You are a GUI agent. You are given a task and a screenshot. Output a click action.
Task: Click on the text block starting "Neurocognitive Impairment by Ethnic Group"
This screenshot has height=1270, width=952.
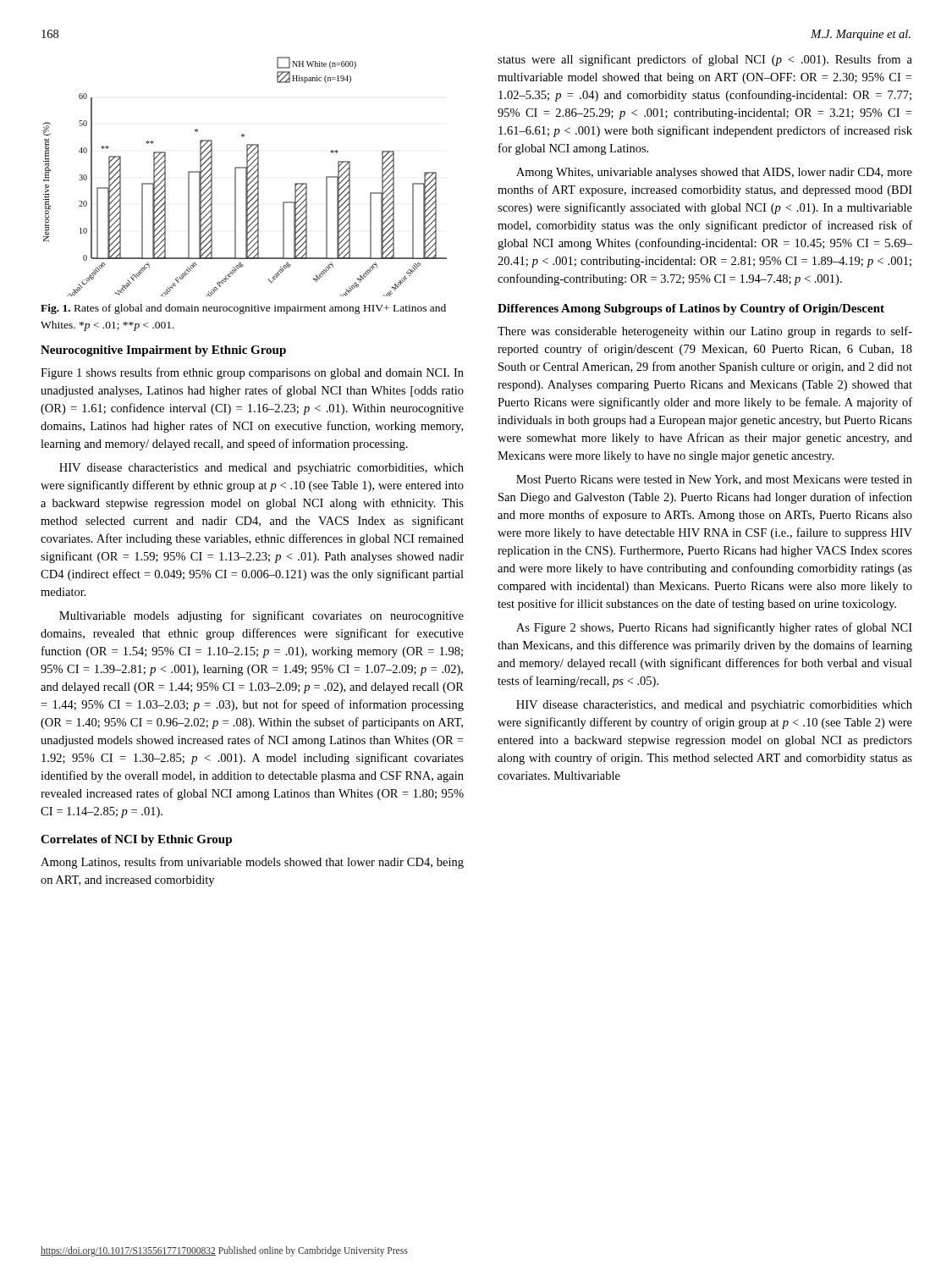pos(163,350)
